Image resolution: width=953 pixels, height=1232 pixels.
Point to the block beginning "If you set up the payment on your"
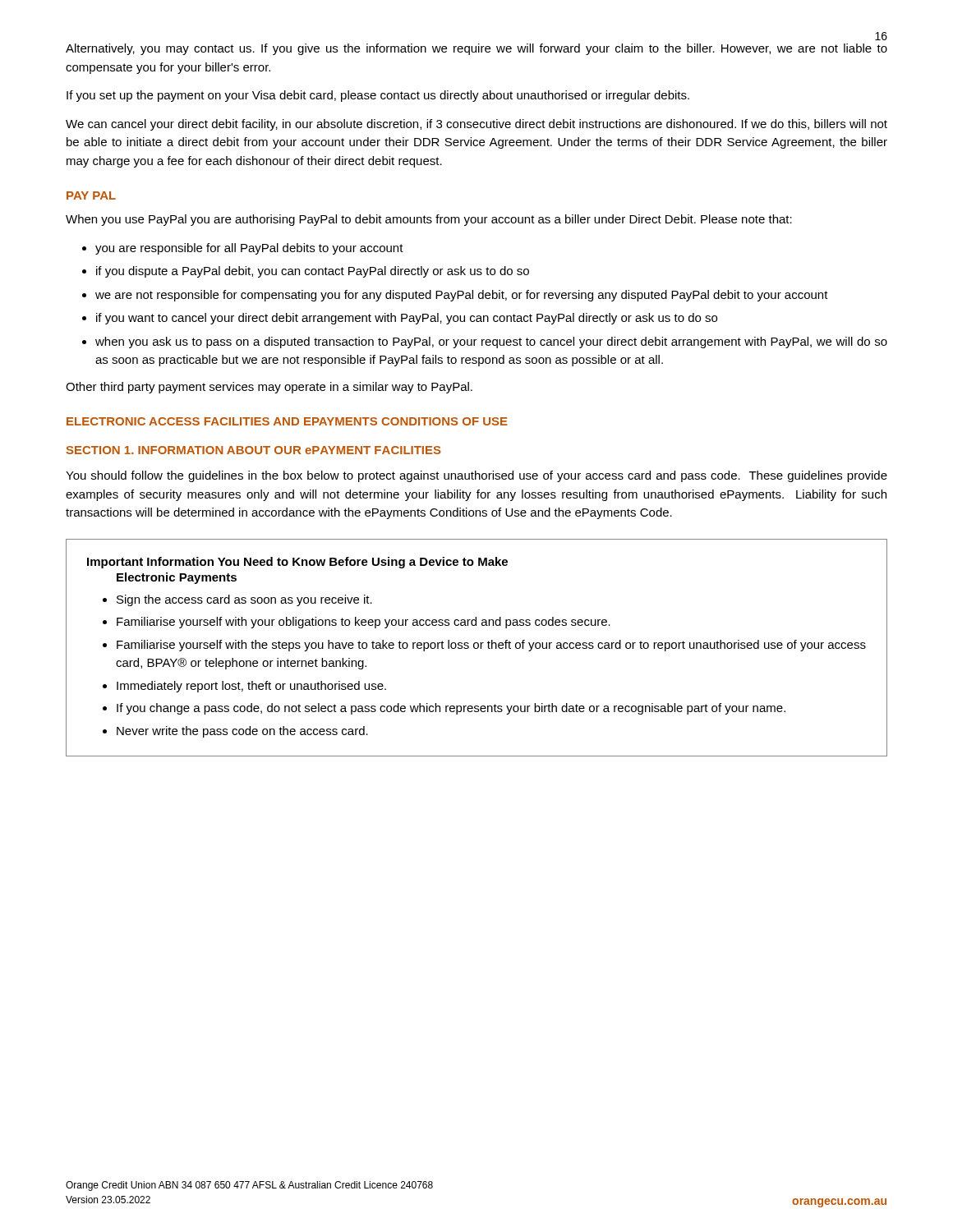coord(378,95)
